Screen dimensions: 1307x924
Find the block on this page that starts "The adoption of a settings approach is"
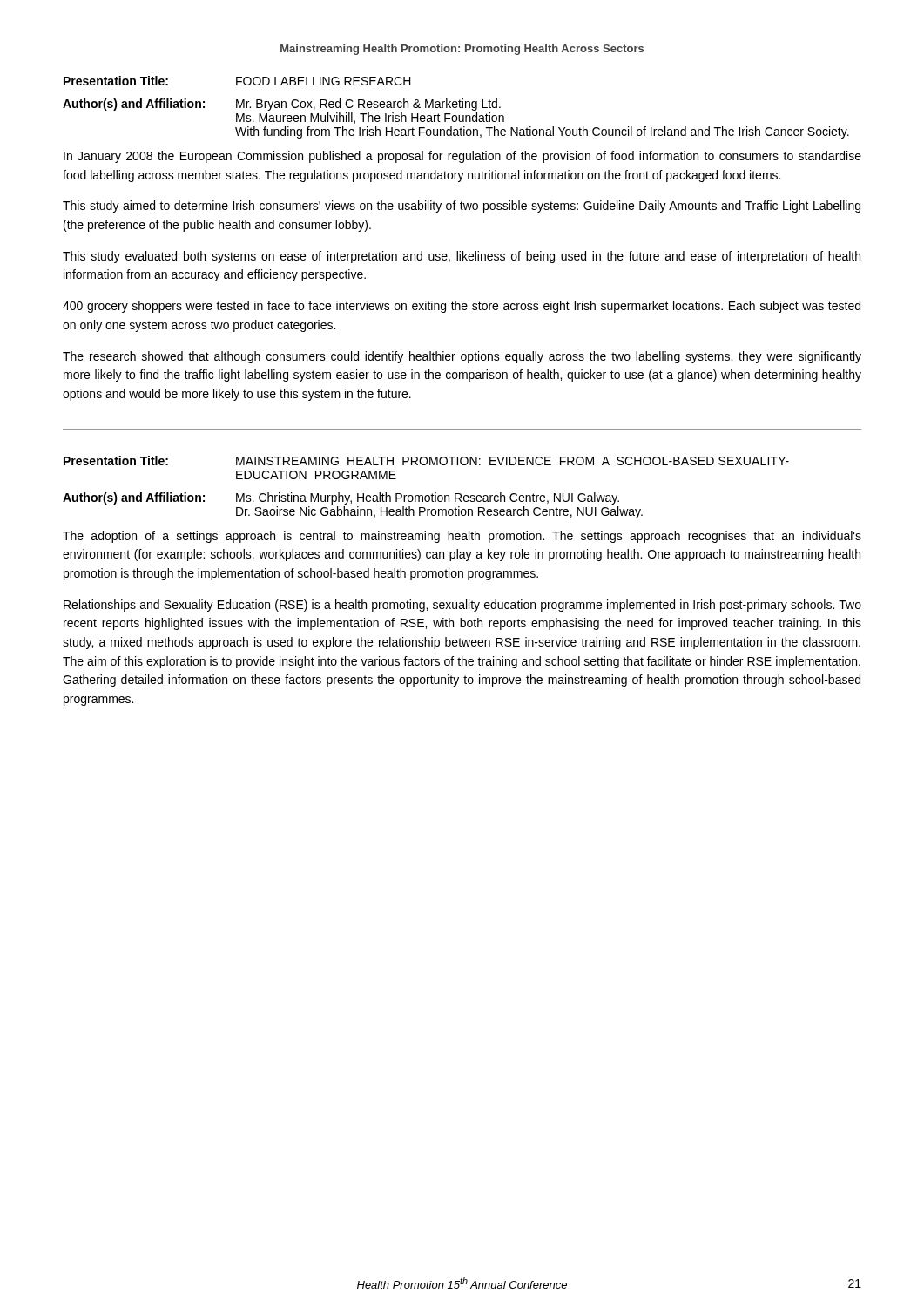[x=462, y=554]
